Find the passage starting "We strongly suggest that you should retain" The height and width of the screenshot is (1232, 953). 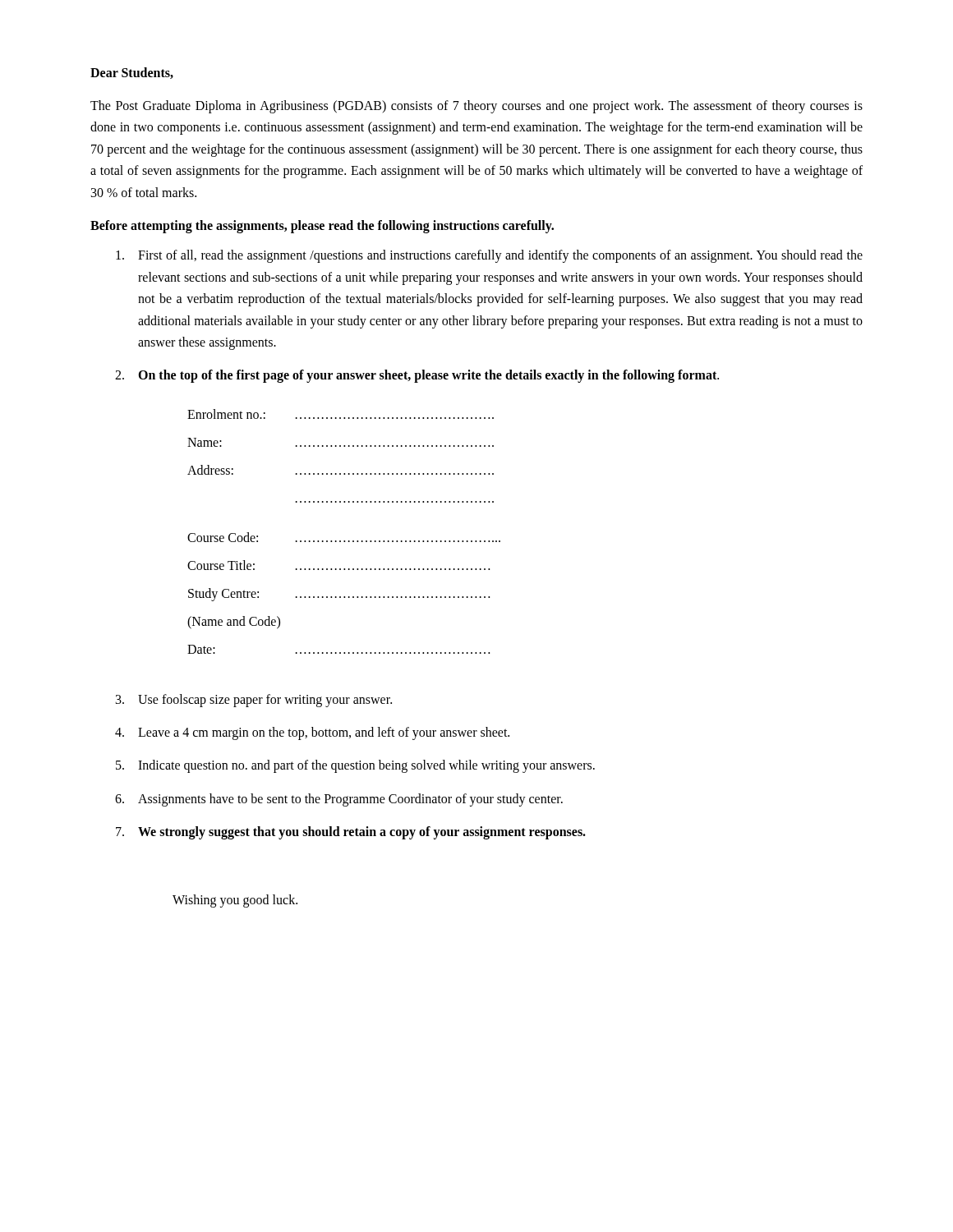coord(500,832)
